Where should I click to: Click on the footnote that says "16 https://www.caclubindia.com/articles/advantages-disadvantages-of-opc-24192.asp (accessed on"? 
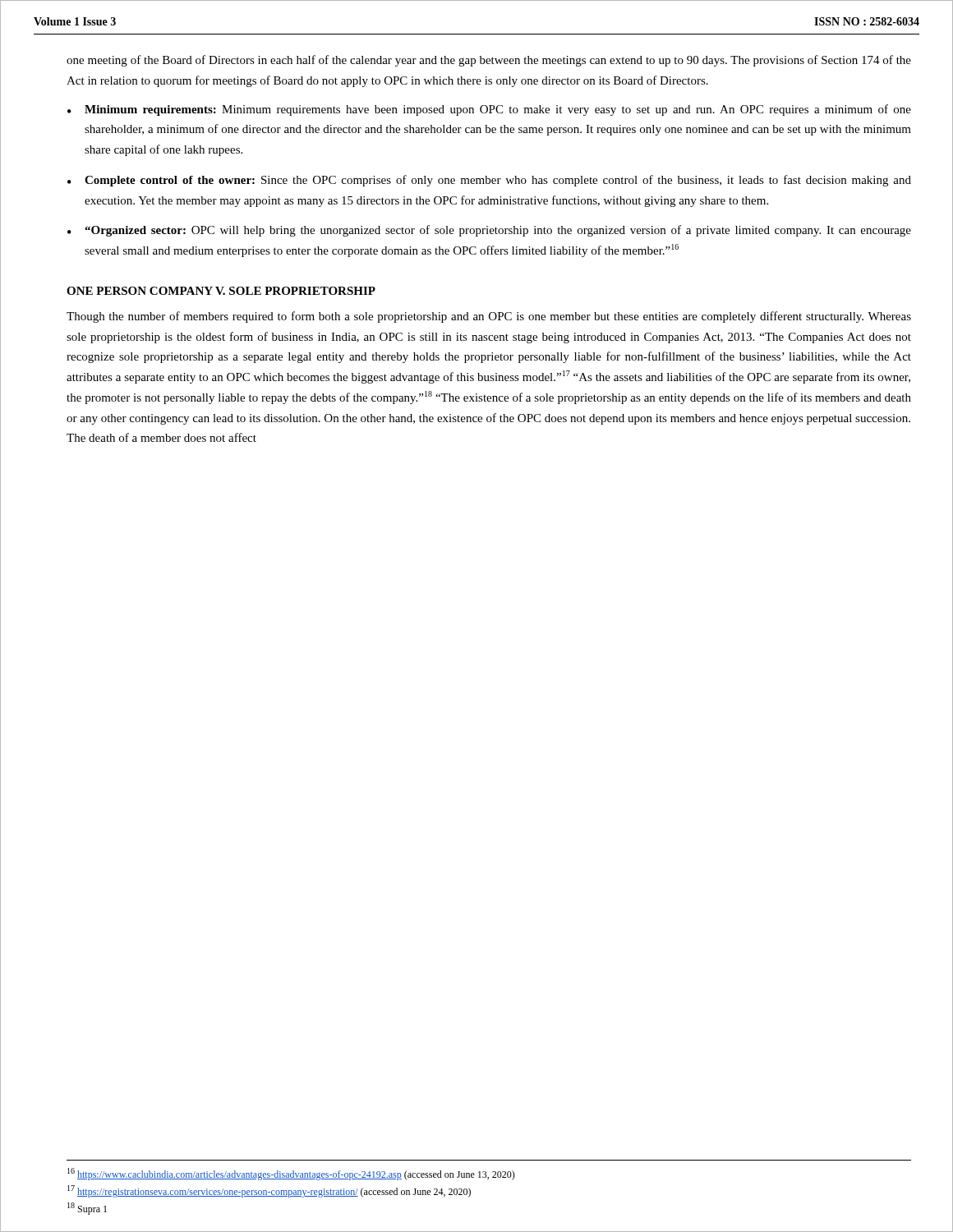pyautogui.click(x=291, y=1191)
